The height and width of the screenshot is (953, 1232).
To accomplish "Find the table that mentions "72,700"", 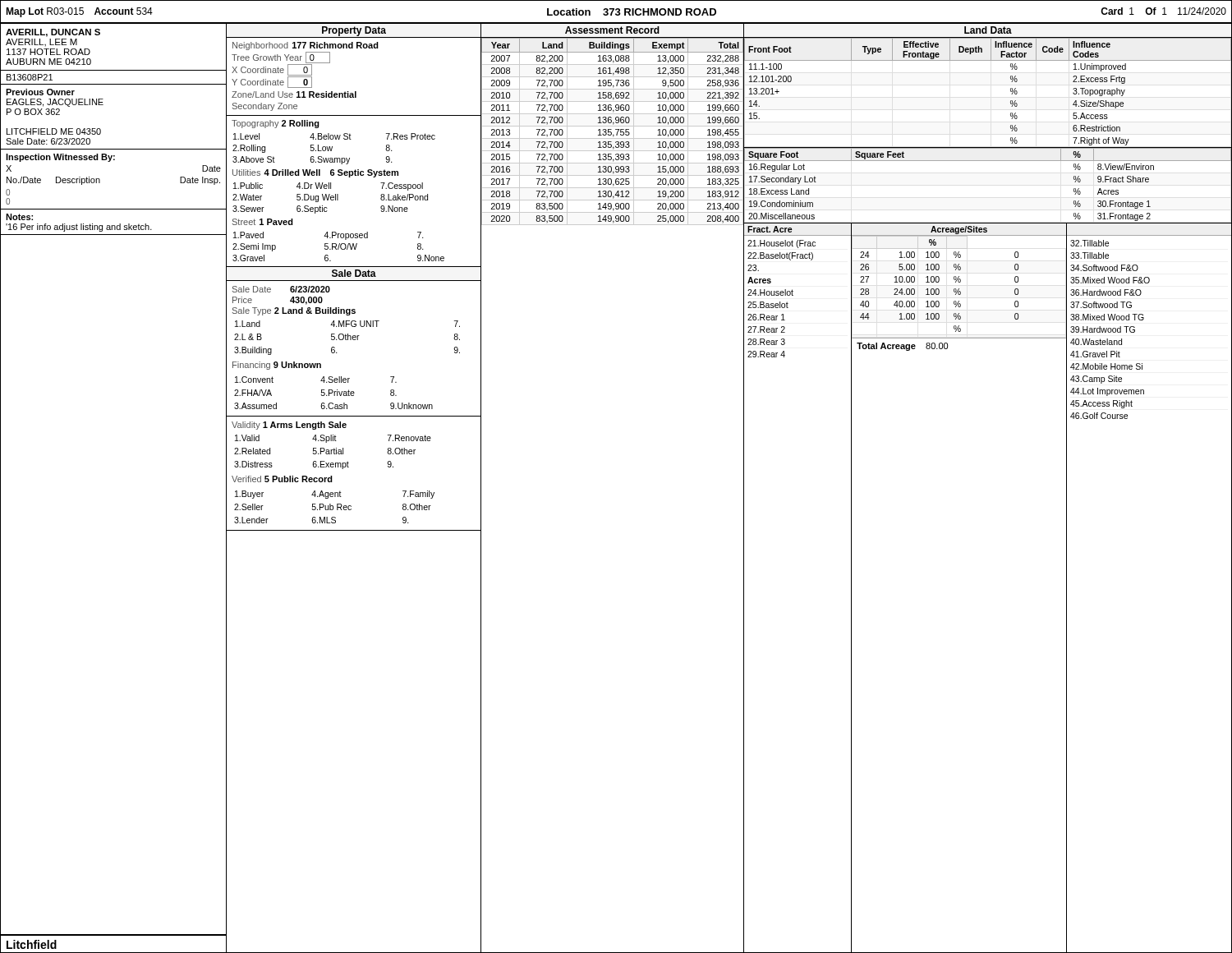I will click(612, 495).
